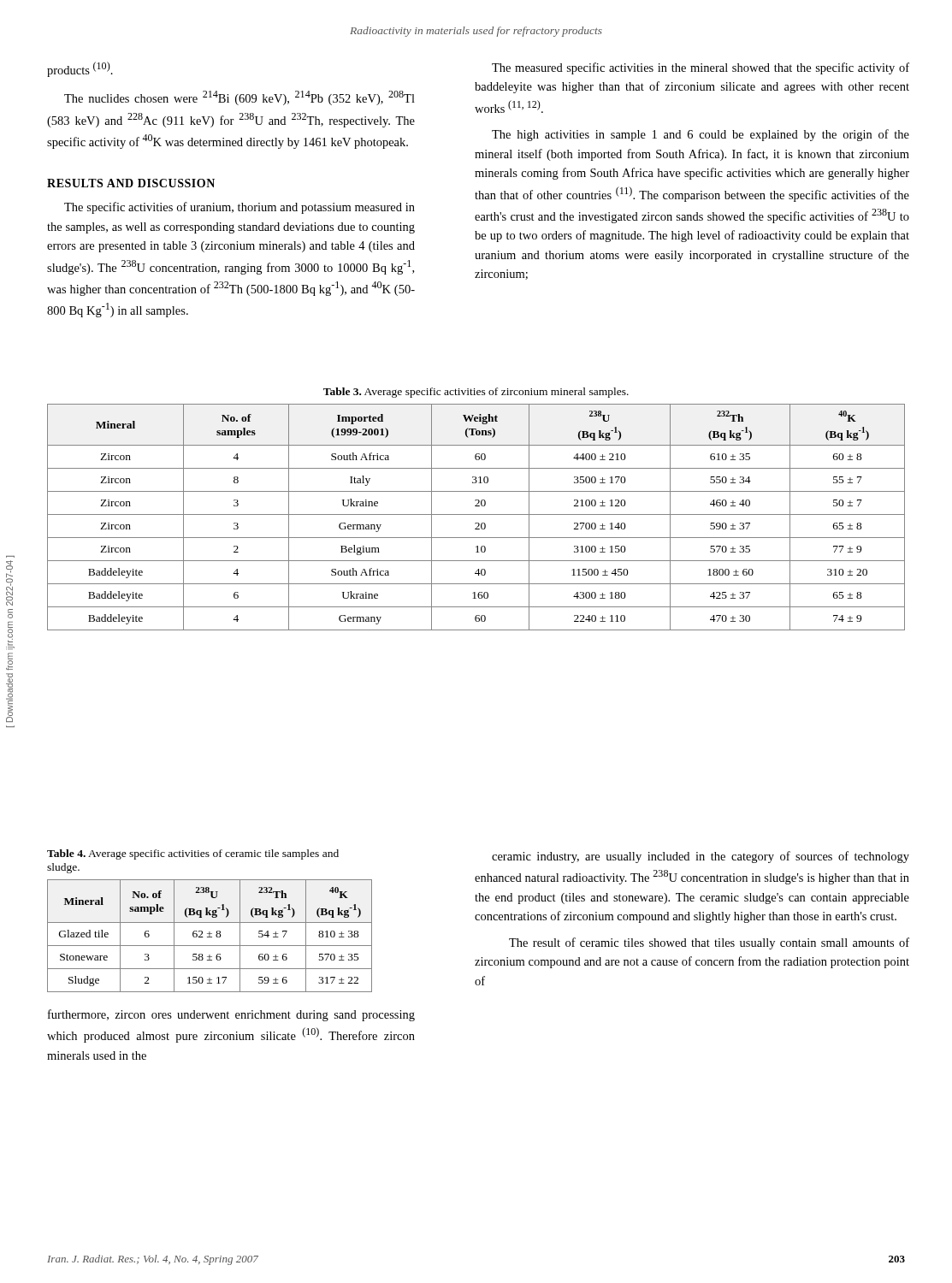Locate the region starting "The measured specific activities"
This screenshot has height=1283, width=952.
click(692, 171)
